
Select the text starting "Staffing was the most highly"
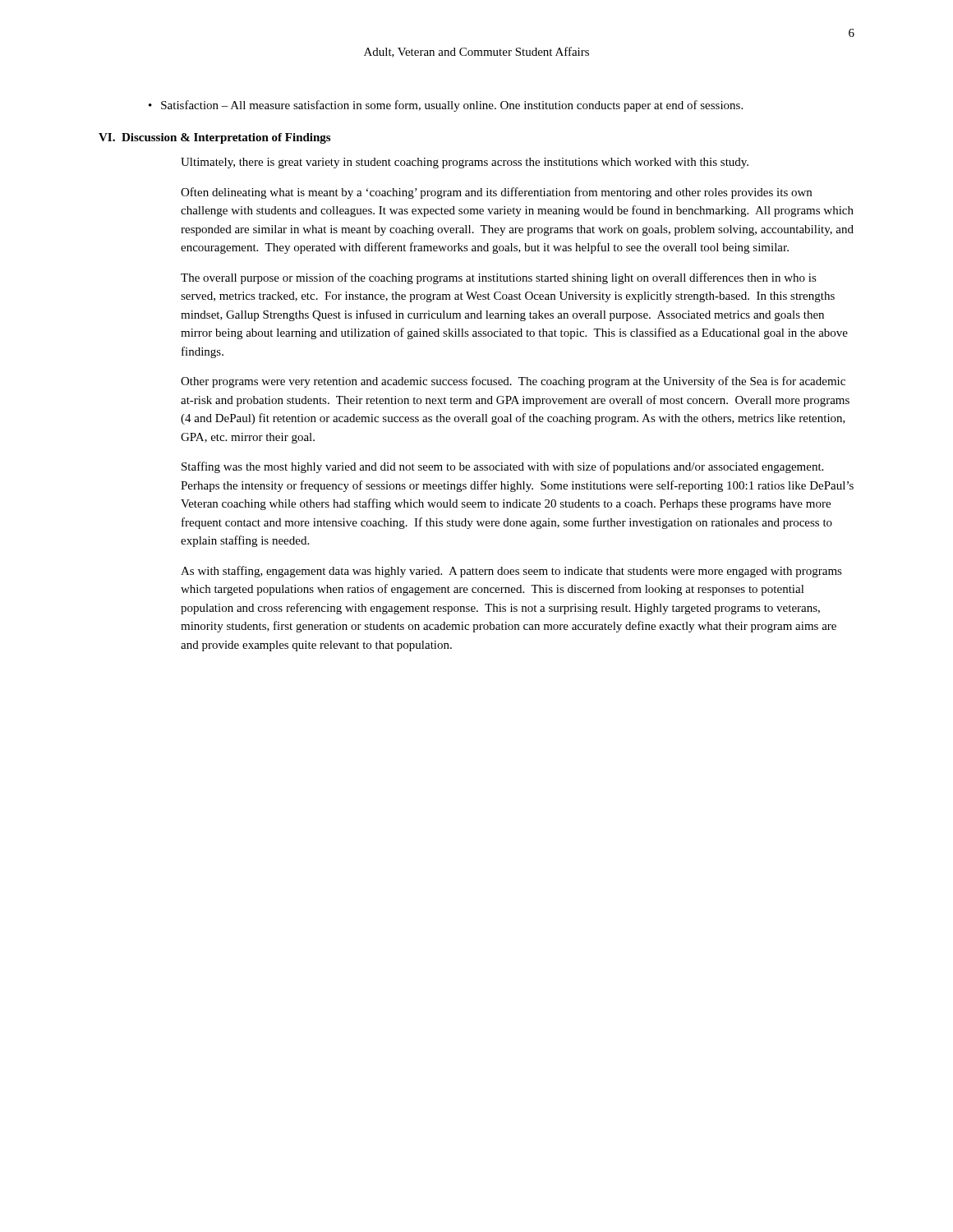(x=517, y=503)
